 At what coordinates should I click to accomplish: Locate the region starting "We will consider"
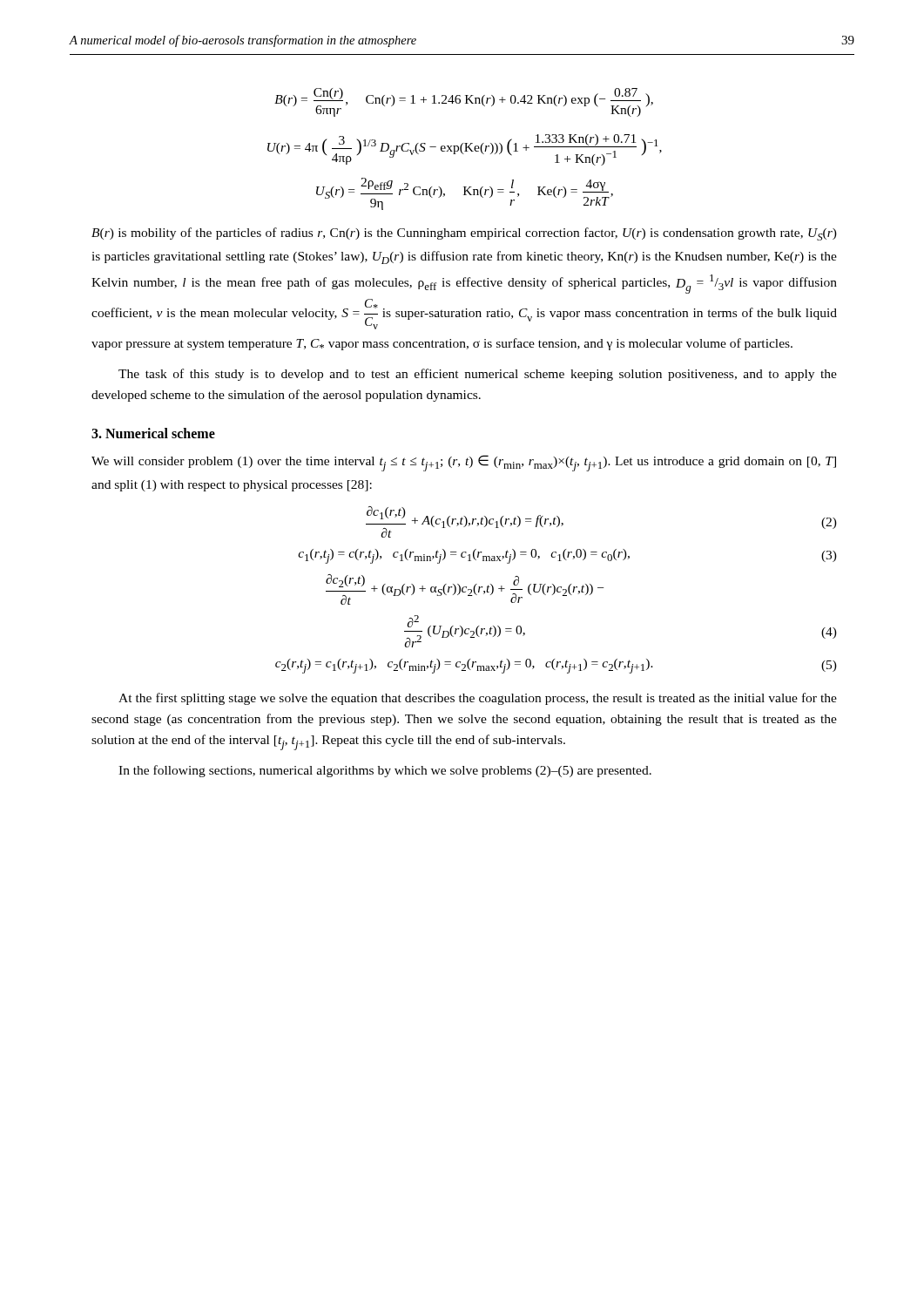pyautogui.click(x=464, y=473)
